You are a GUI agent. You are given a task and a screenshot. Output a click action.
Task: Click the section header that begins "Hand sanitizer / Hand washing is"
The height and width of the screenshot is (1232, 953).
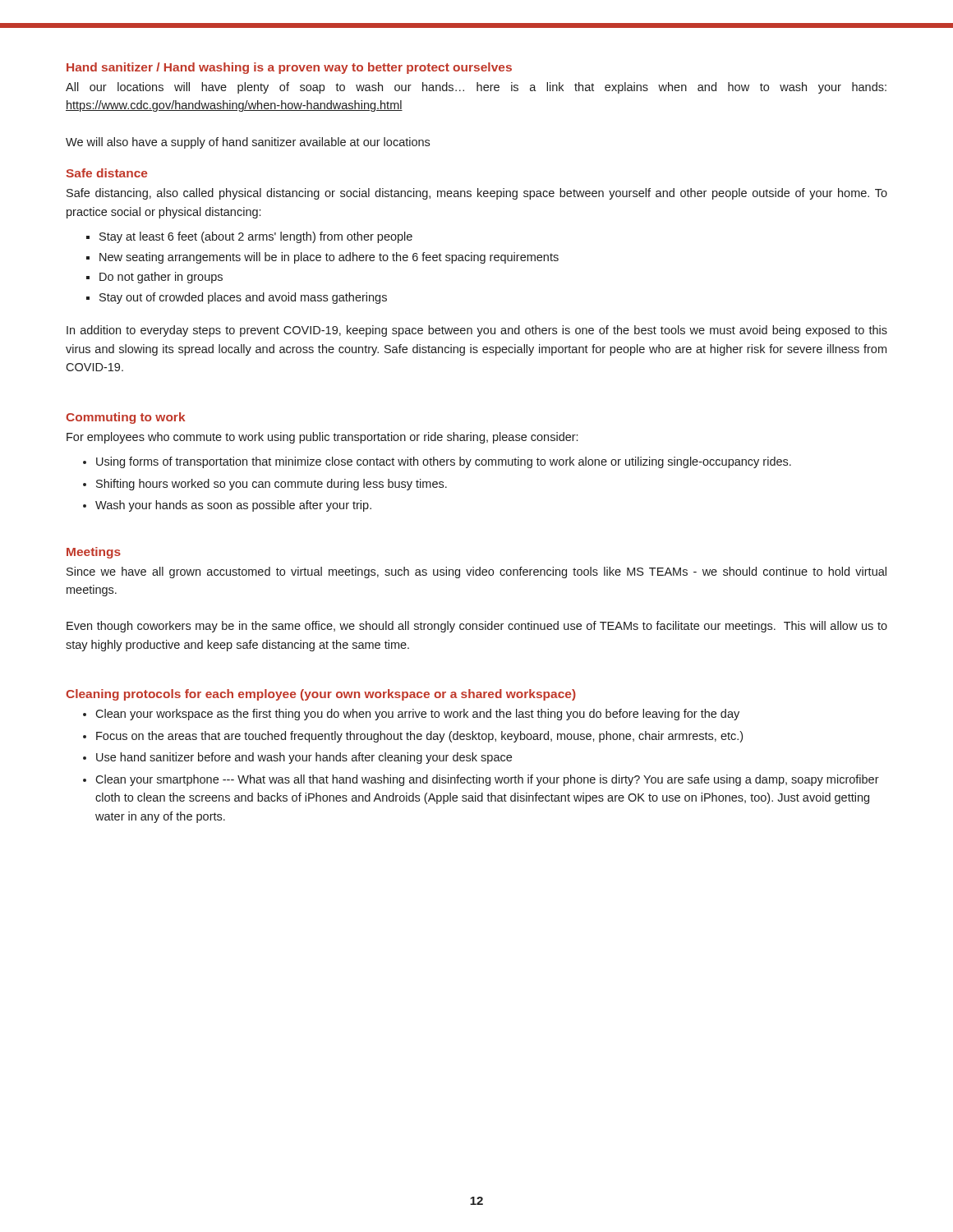289,67
